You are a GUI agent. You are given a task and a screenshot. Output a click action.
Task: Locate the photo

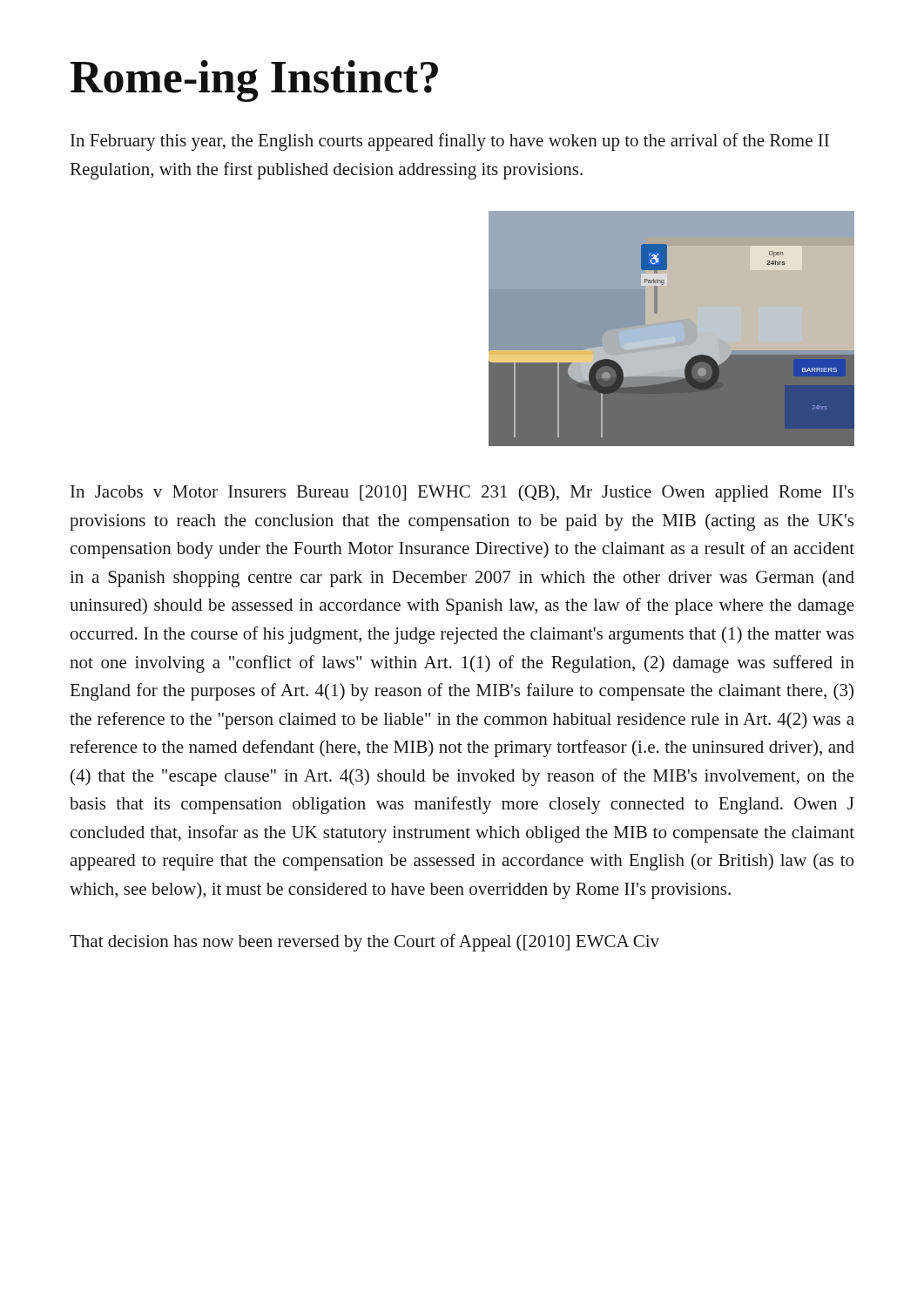click(671, 330)
